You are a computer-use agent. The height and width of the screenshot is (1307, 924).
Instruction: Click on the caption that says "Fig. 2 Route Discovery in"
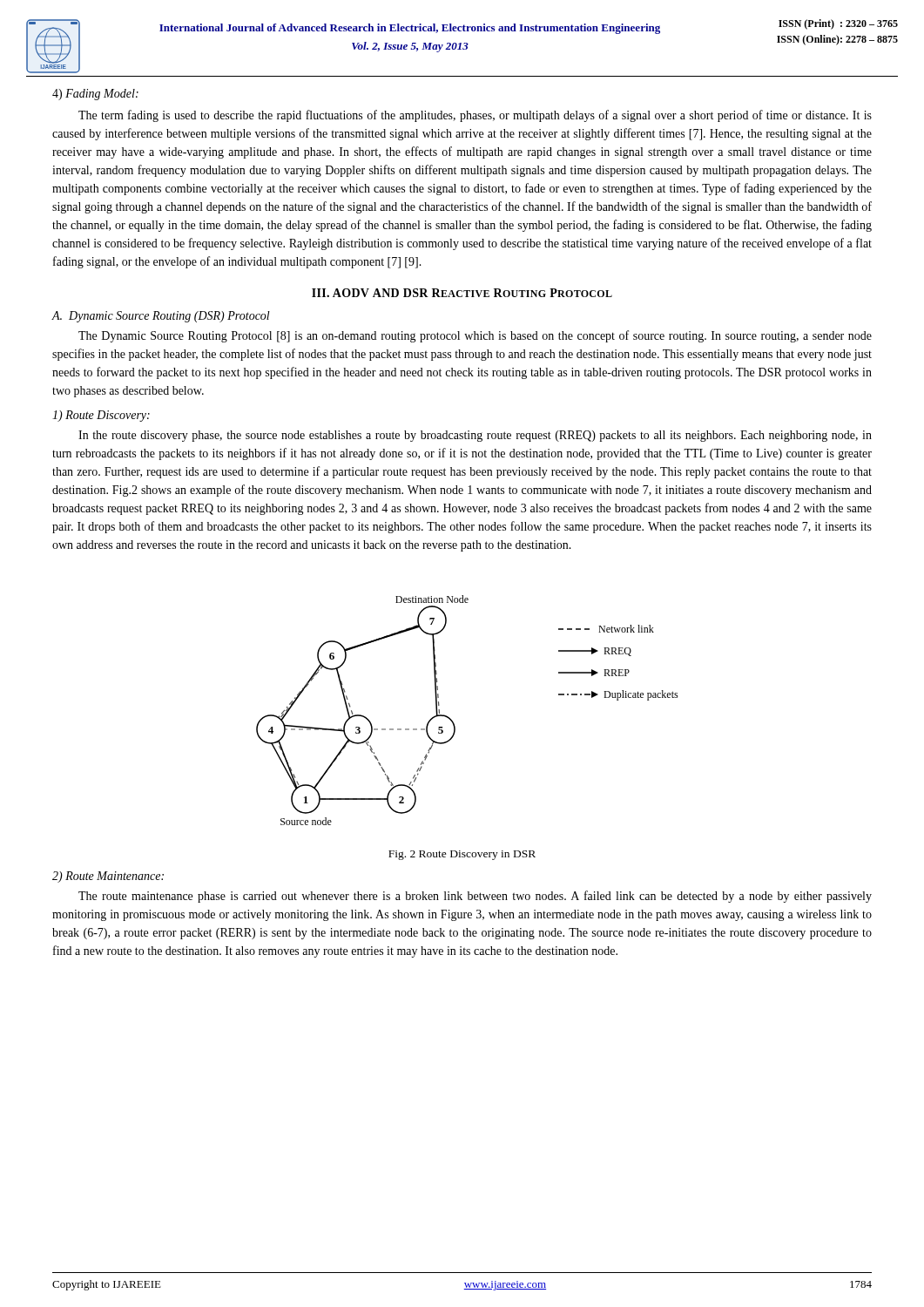[462, 853]
